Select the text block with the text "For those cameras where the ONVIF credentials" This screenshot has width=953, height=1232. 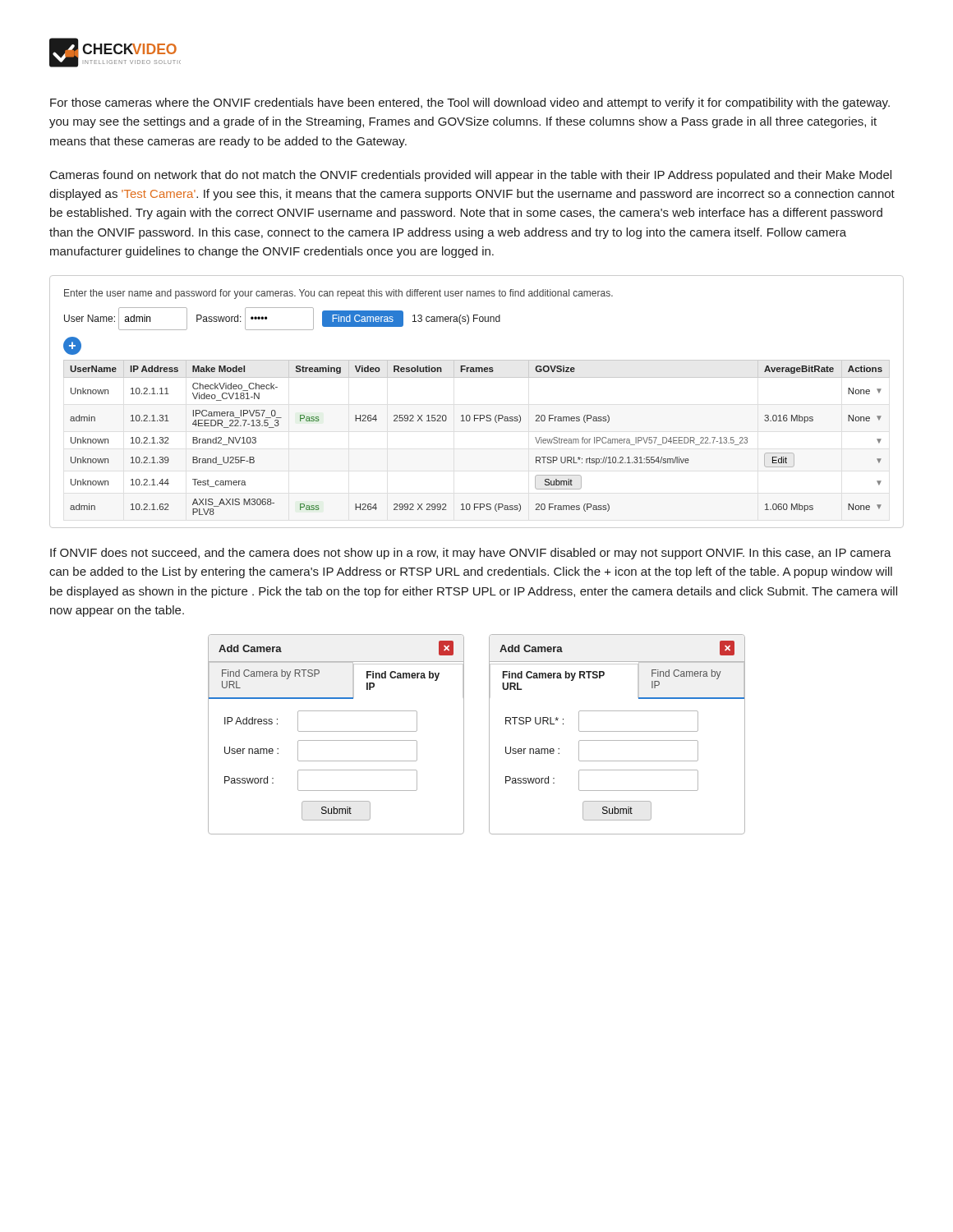point(470,121)
